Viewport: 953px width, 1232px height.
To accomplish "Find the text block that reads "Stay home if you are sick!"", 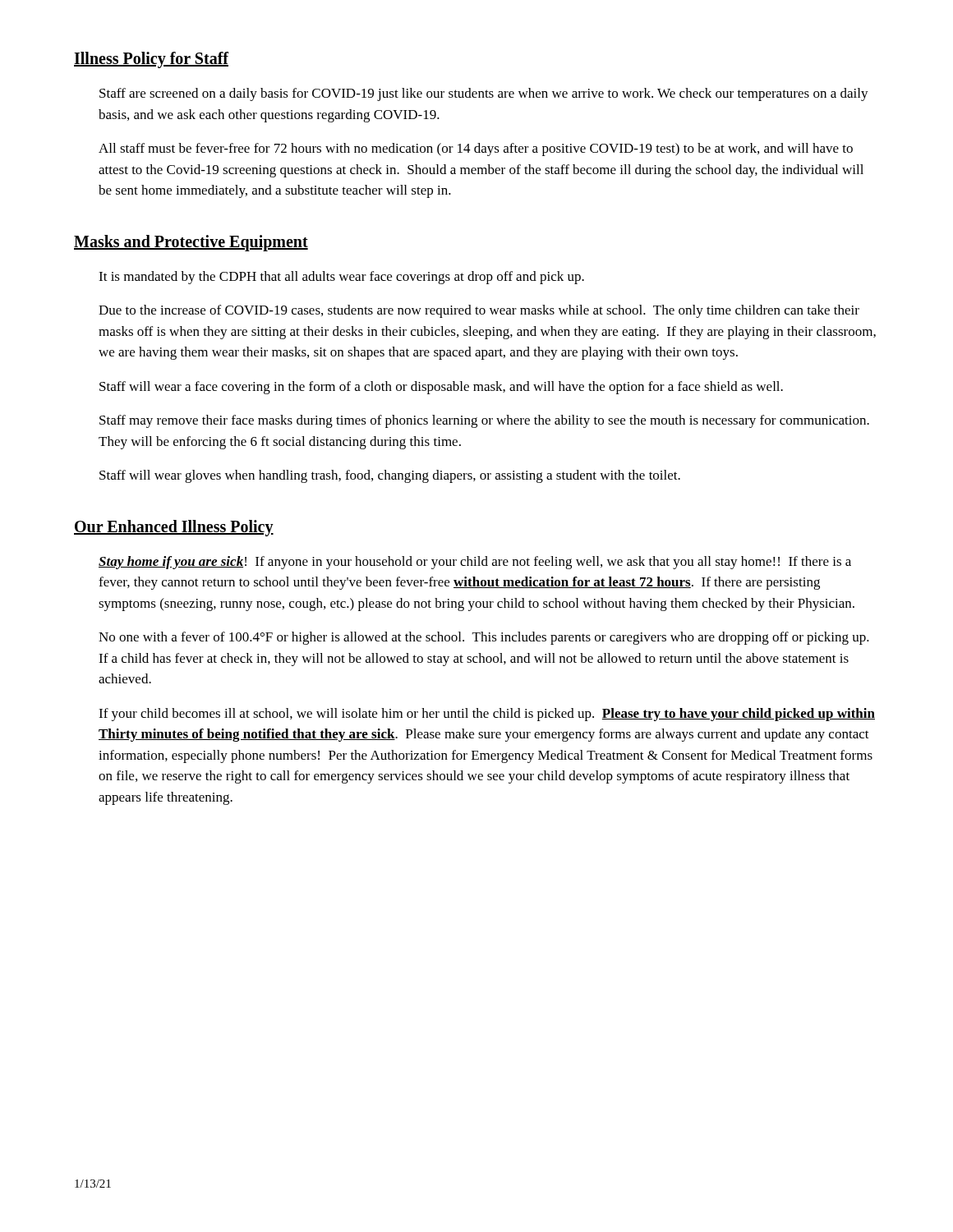I will tap(477, 582).
